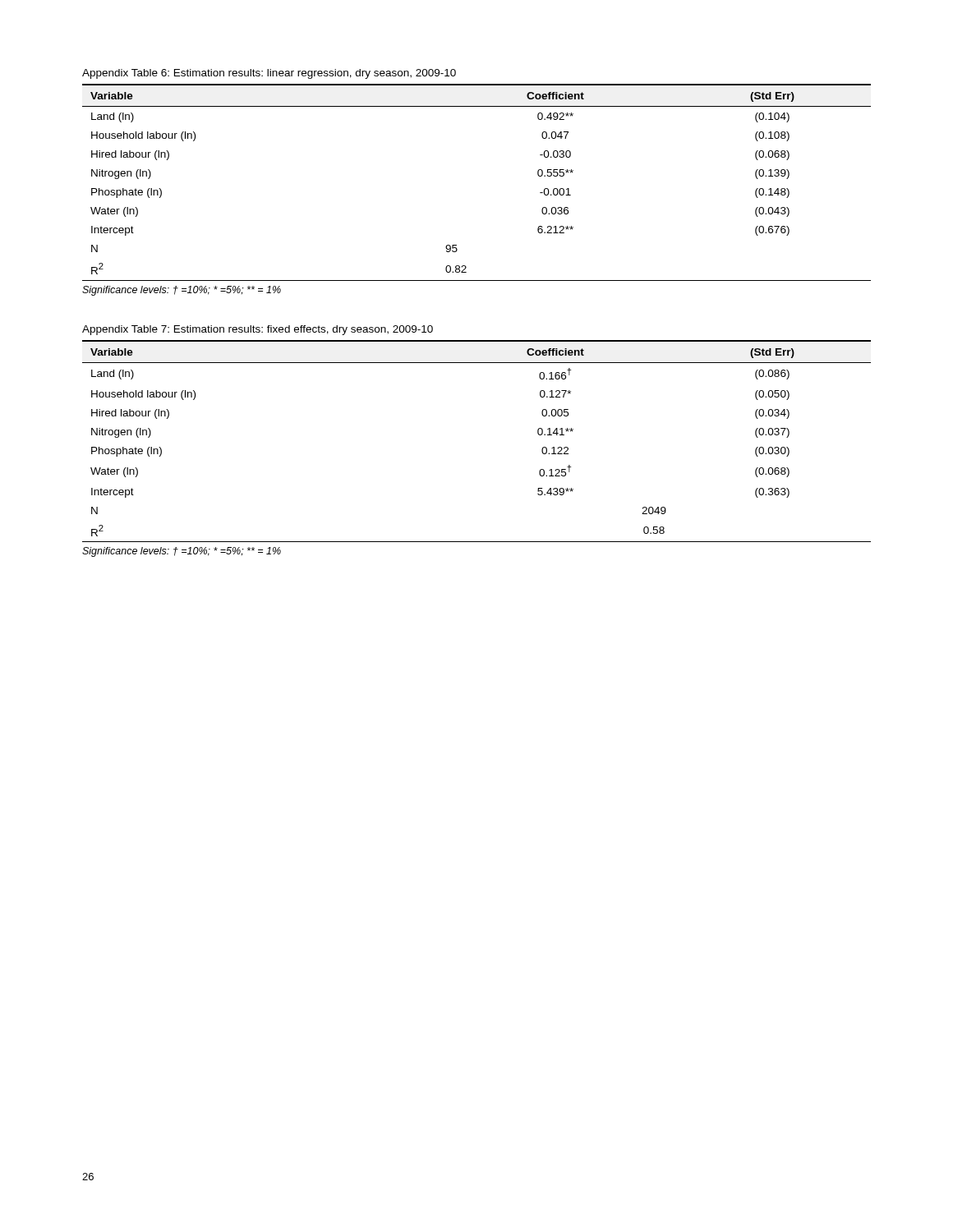Image resolution: width=953 pixels, height=1232 pixels.
Task: Navigate to the region starting "Appendix Table 6: Estimation results: linear regression,"
Action: (x=269, y=73)
